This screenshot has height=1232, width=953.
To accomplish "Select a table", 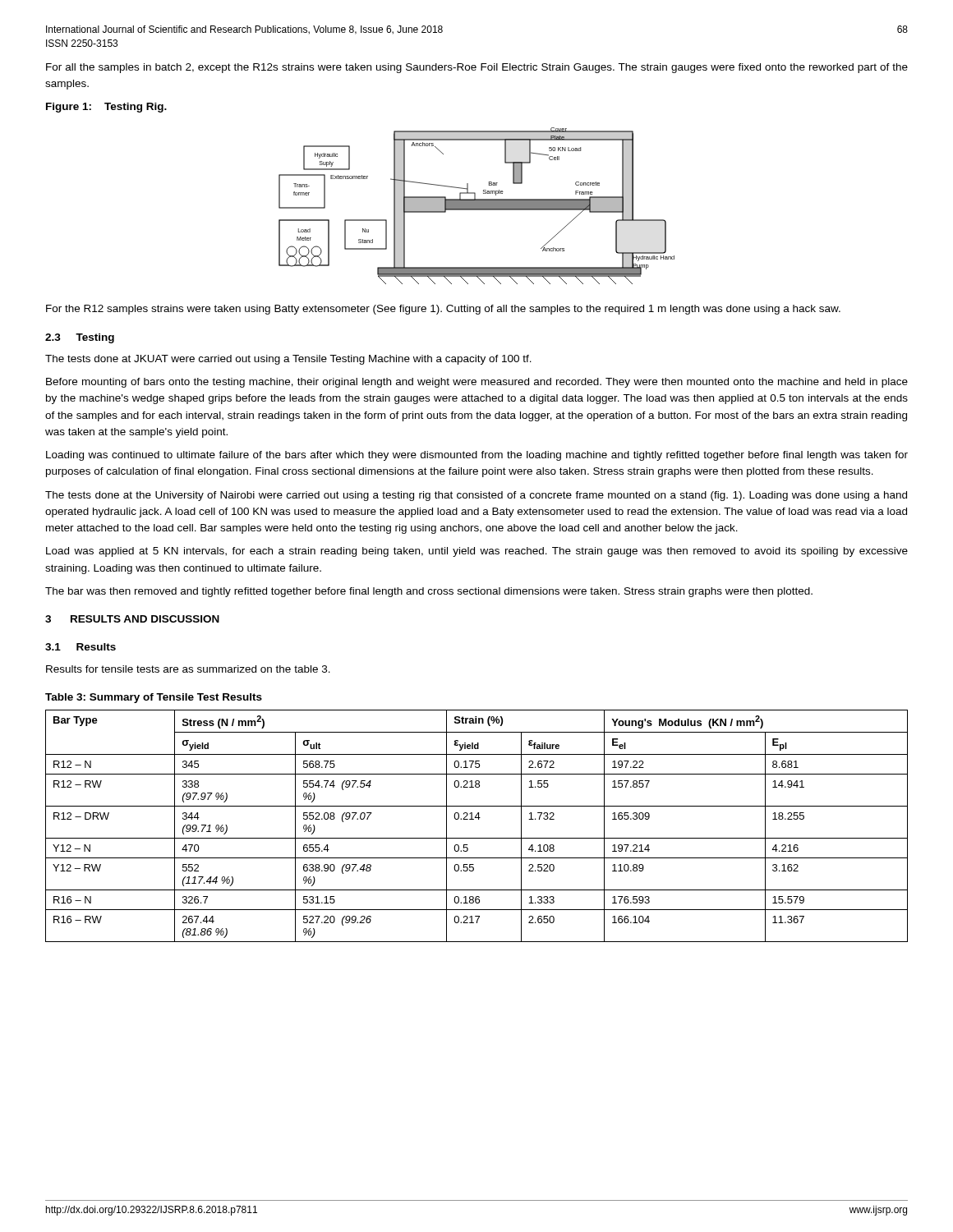I will [476, 826].
